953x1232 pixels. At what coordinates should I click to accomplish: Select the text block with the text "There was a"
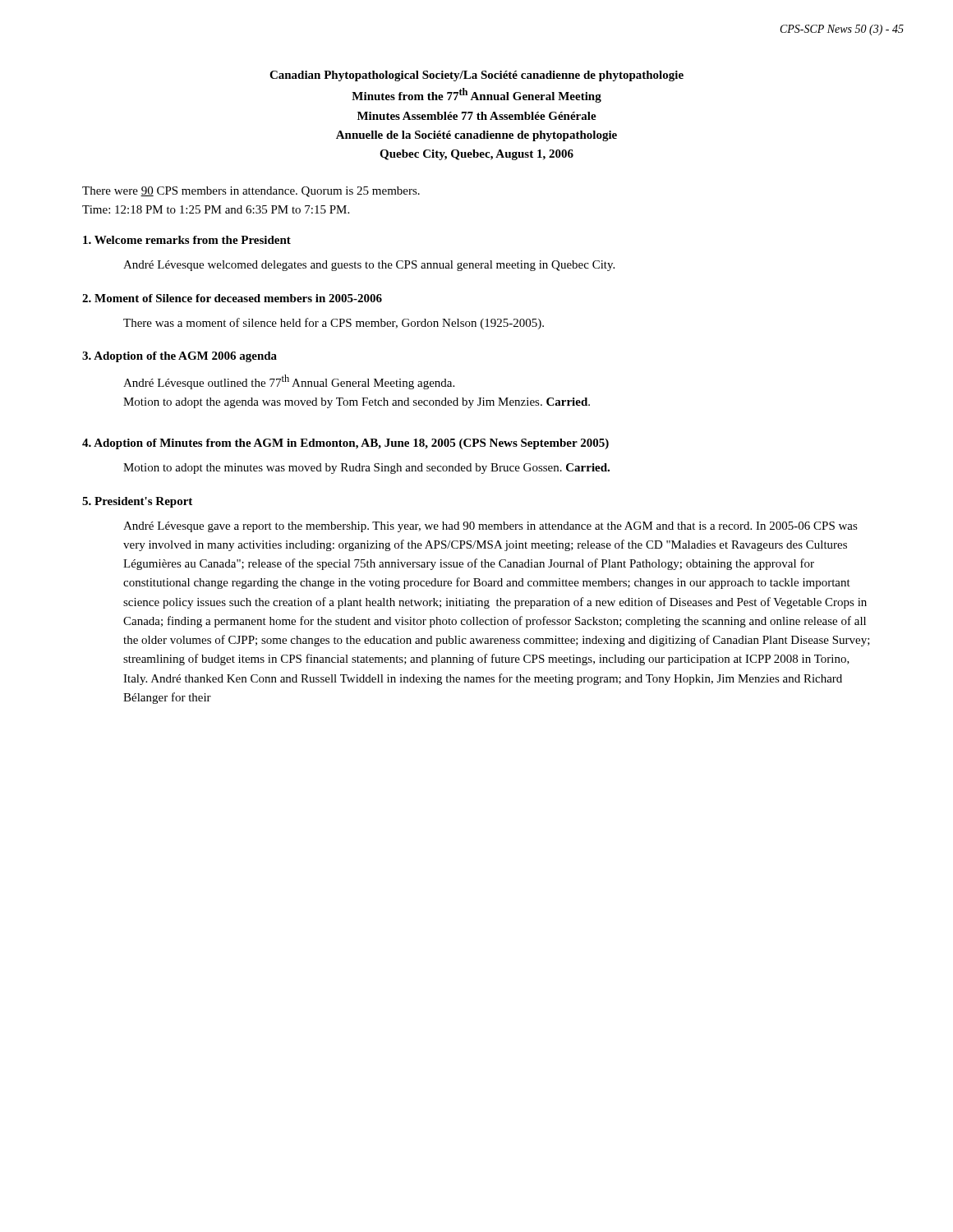(x=334, y=322)
